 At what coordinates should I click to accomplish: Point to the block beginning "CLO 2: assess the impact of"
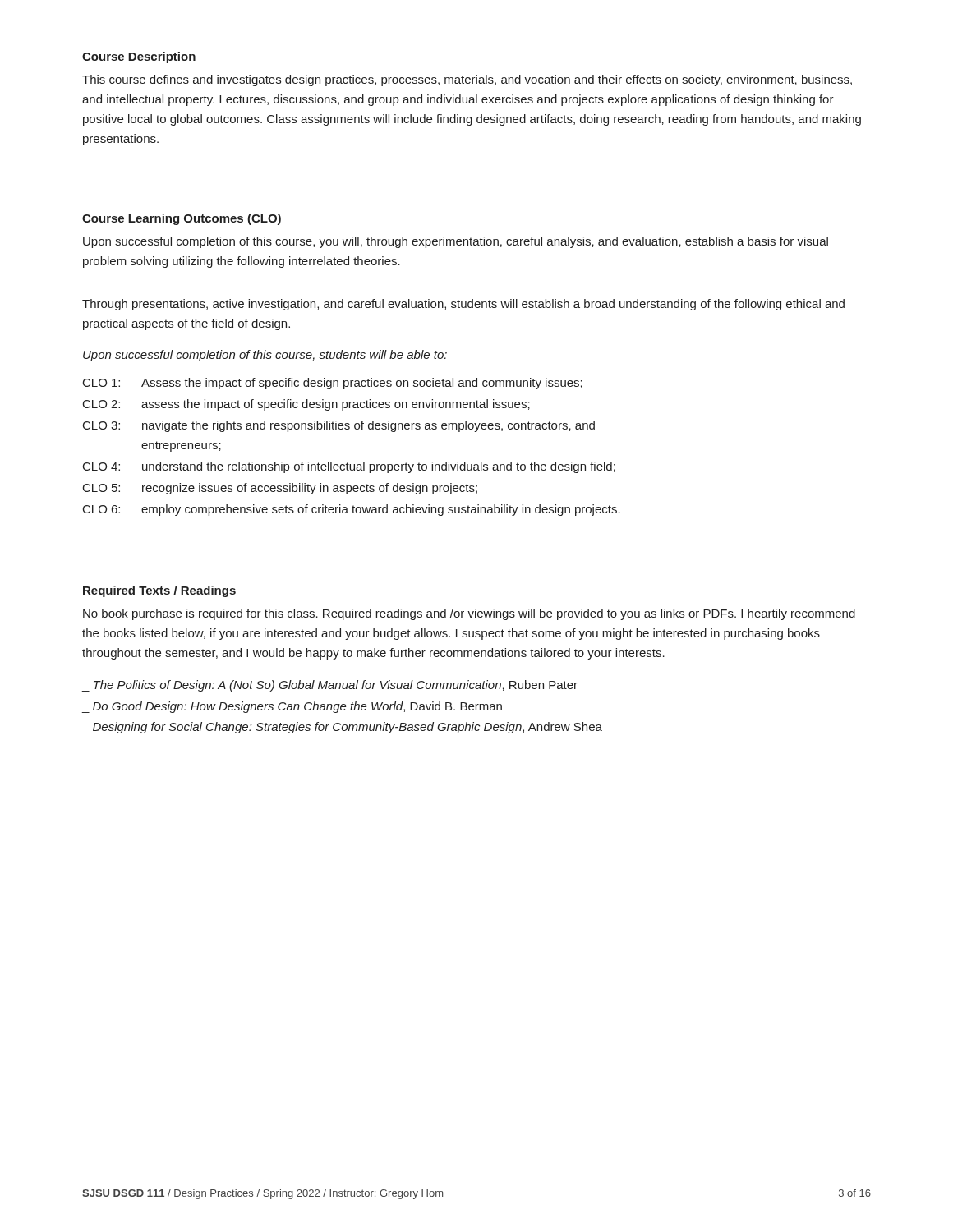476,404
